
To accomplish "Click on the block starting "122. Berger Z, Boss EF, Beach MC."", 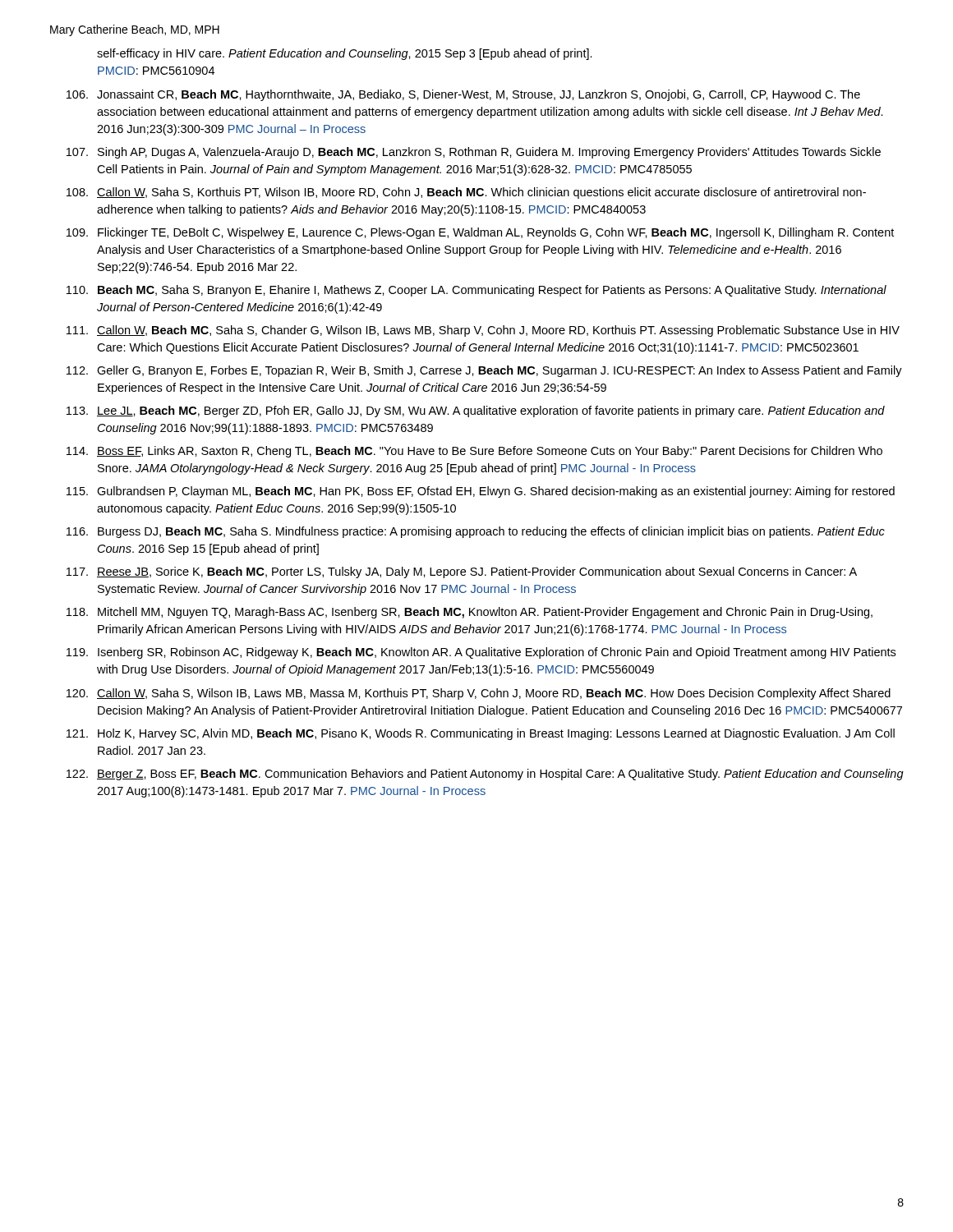I will (476, 782).
